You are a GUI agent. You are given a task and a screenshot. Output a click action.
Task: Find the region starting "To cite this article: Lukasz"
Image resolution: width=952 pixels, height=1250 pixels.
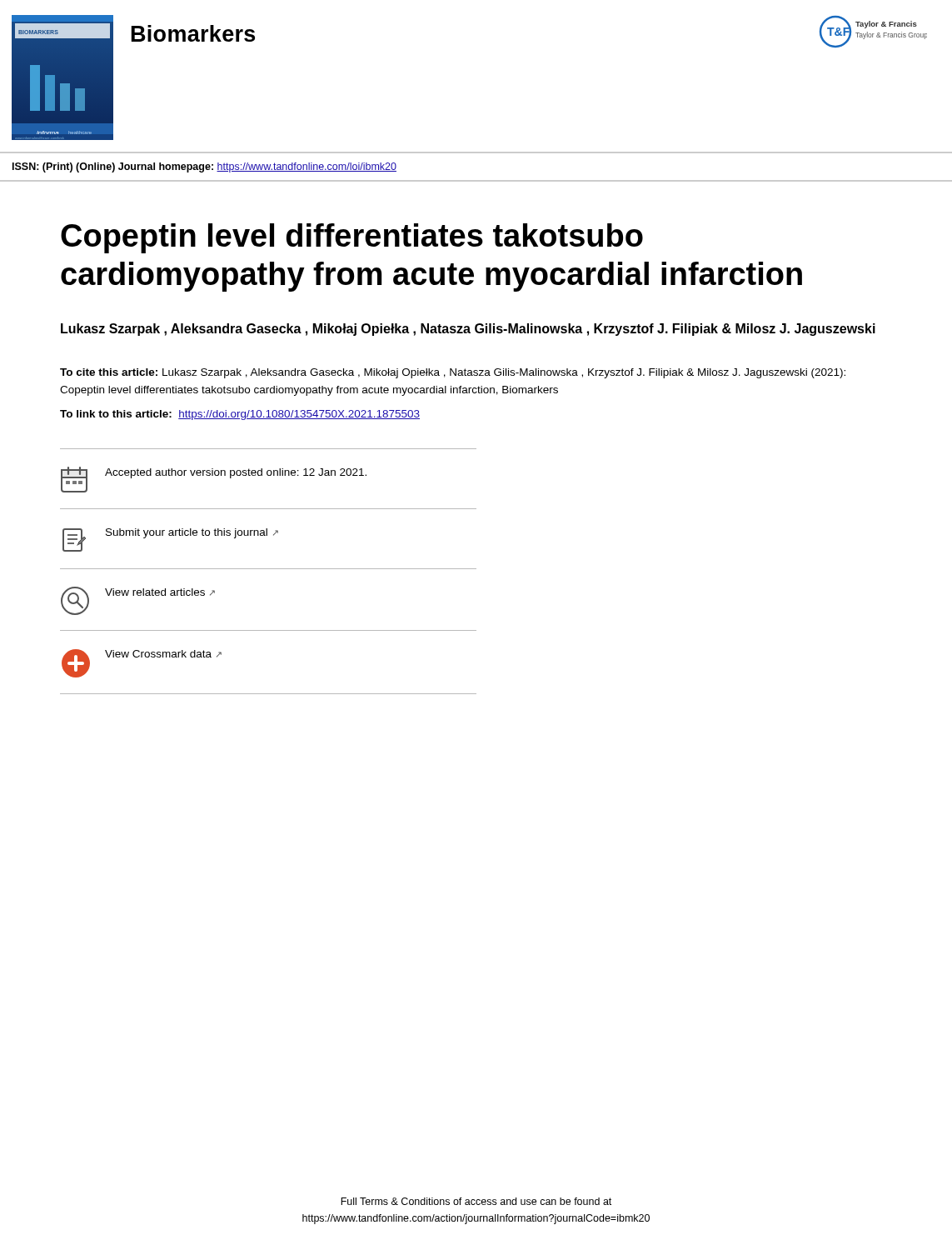point(453,381)
